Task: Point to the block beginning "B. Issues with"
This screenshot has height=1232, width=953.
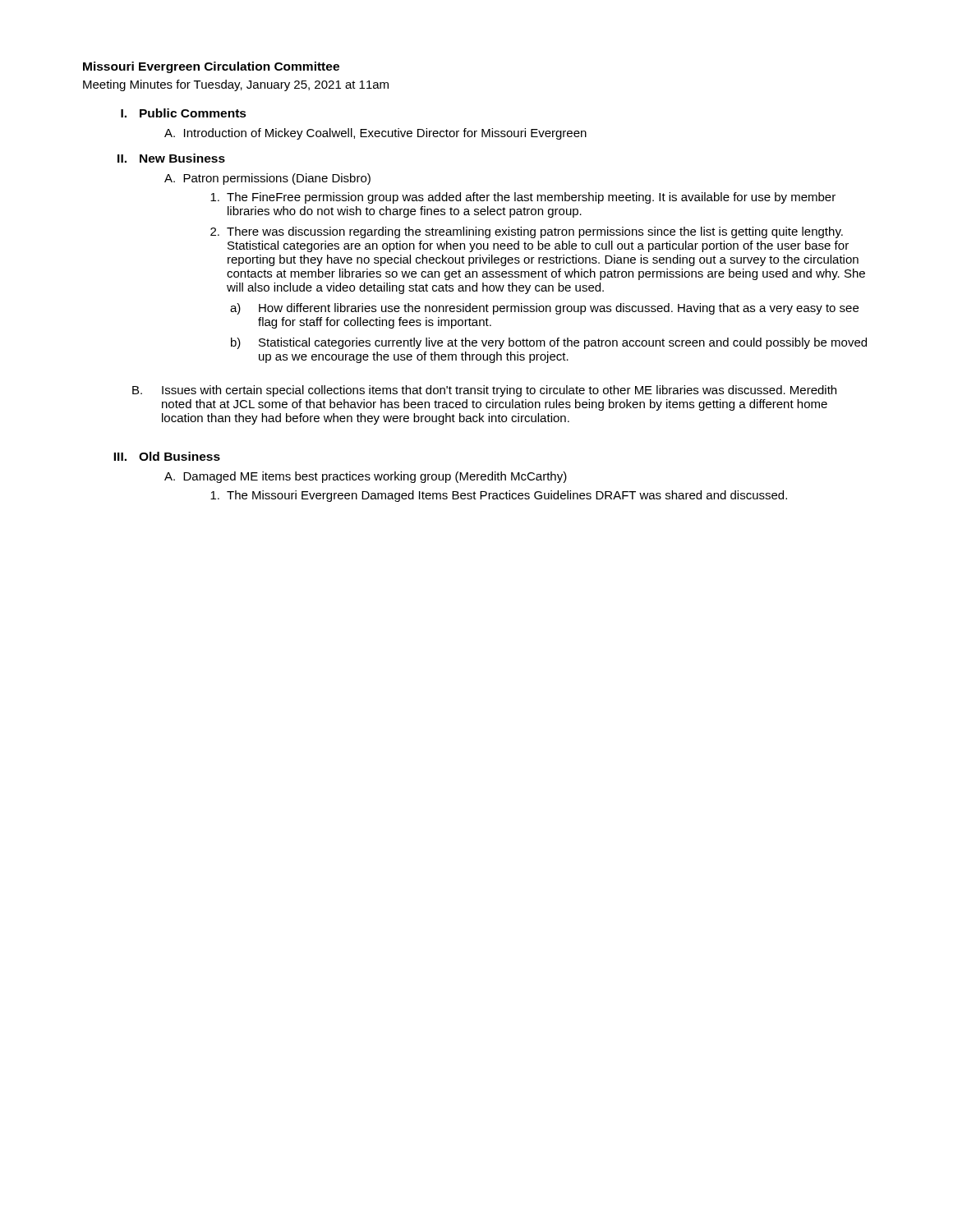Action: point(501,404)
